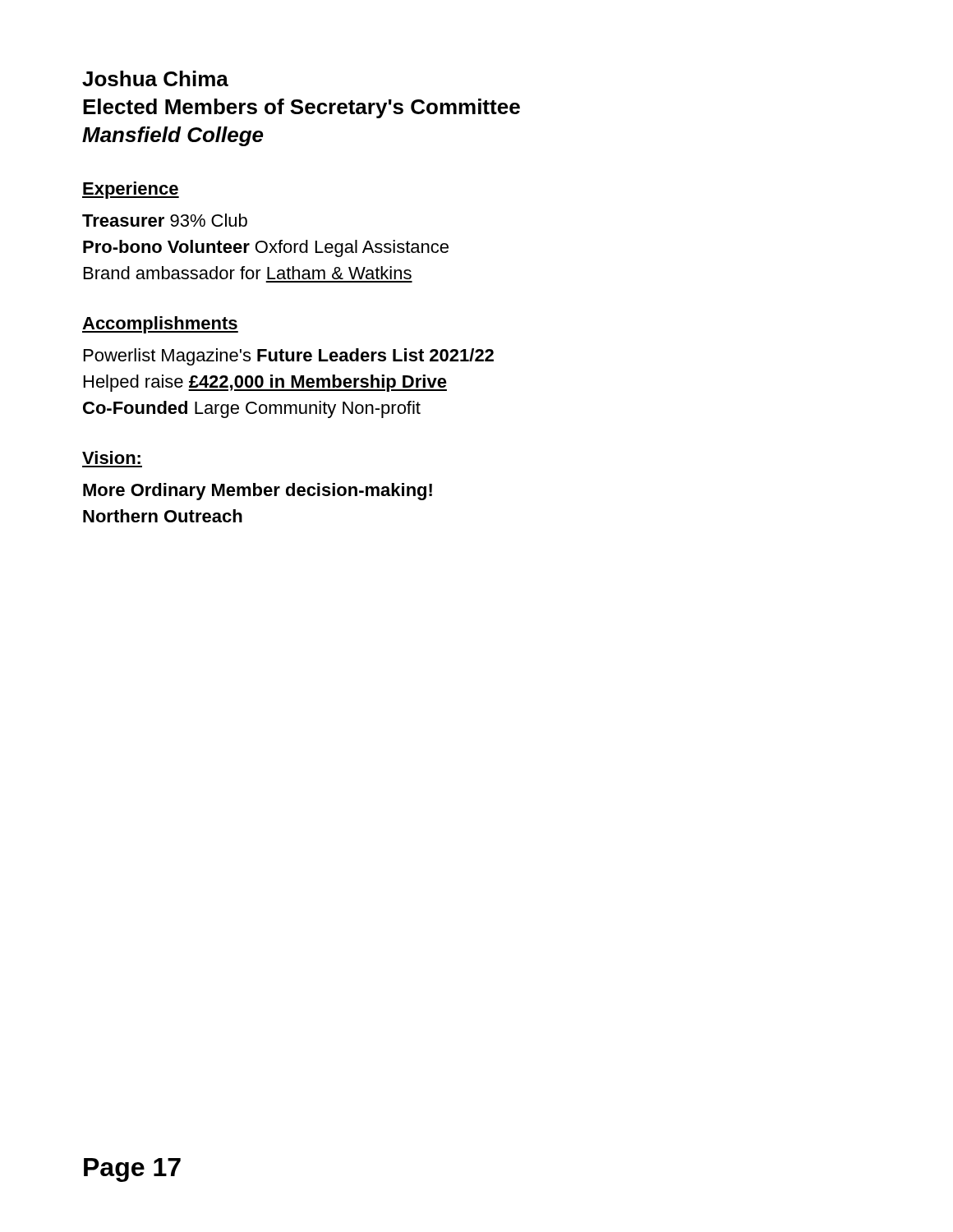The width and height of the screenshot is (953, 1232).
Task: Locate the text block that reads "Powerlist Magazine's Future Leaders List 2021/22 Helped raise"
Action: (x=289, y=357)
